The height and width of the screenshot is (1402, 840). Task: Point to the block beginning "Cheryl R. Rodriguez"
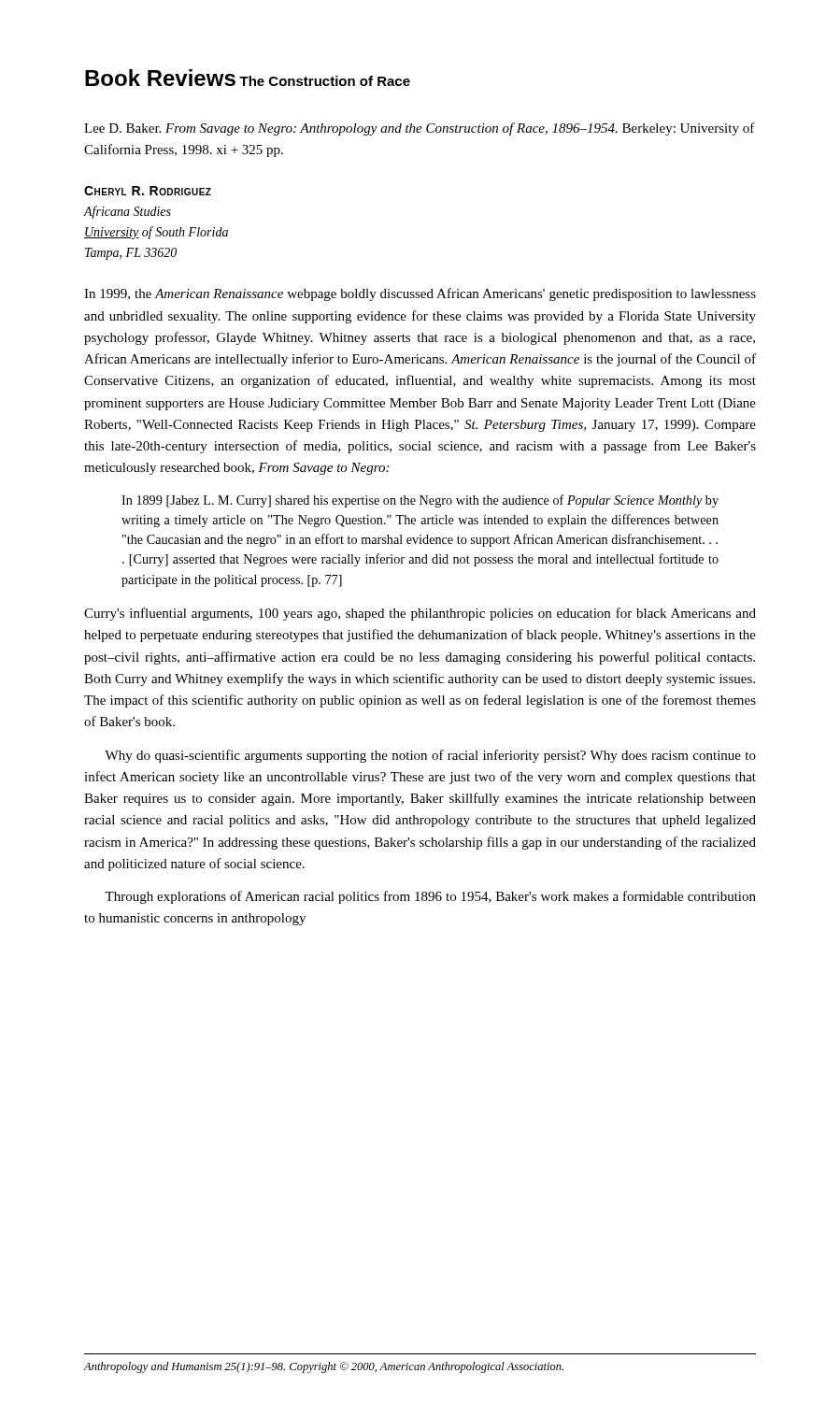pos(148,191)
